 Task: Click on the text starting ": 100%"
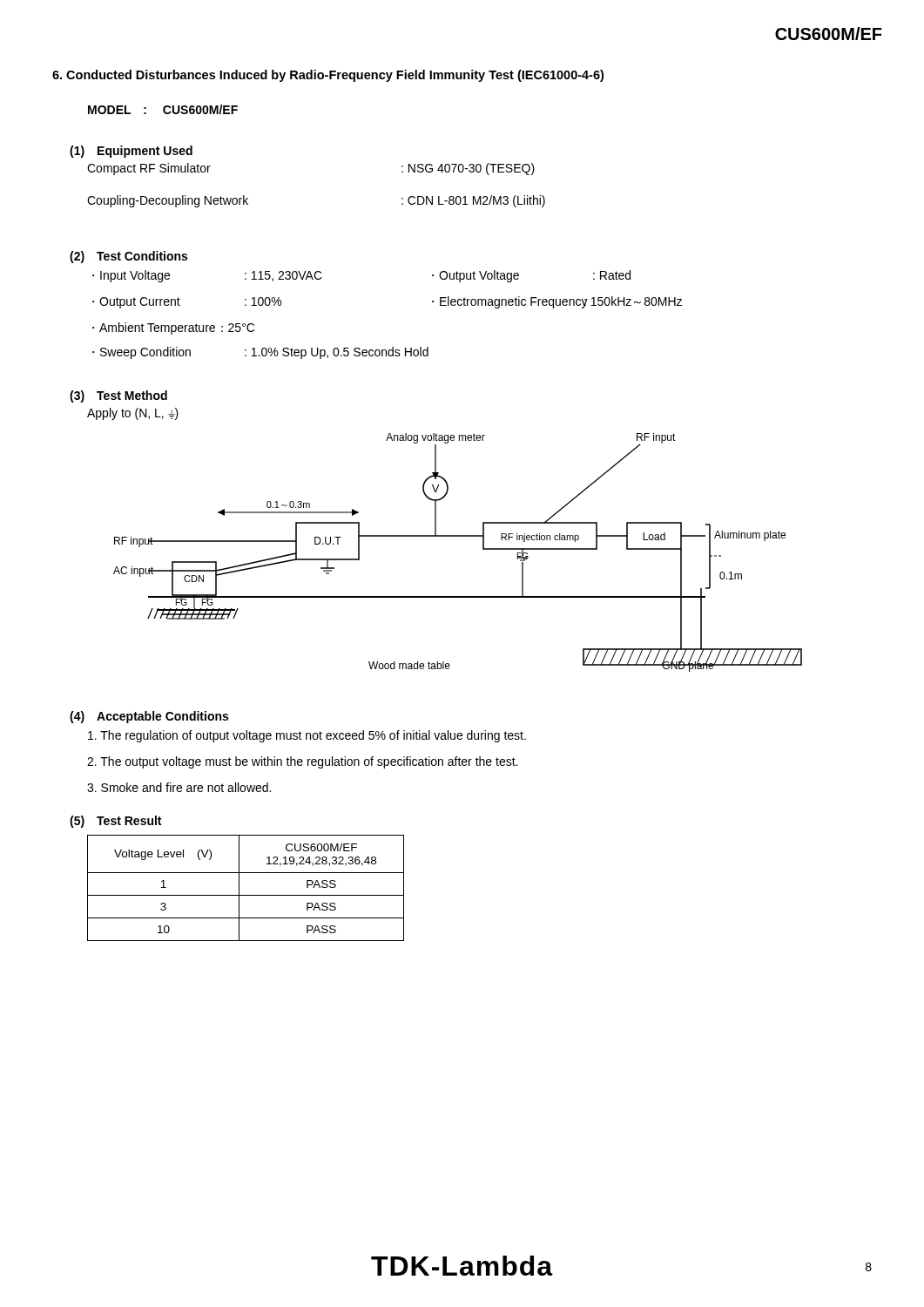(263, 301)
